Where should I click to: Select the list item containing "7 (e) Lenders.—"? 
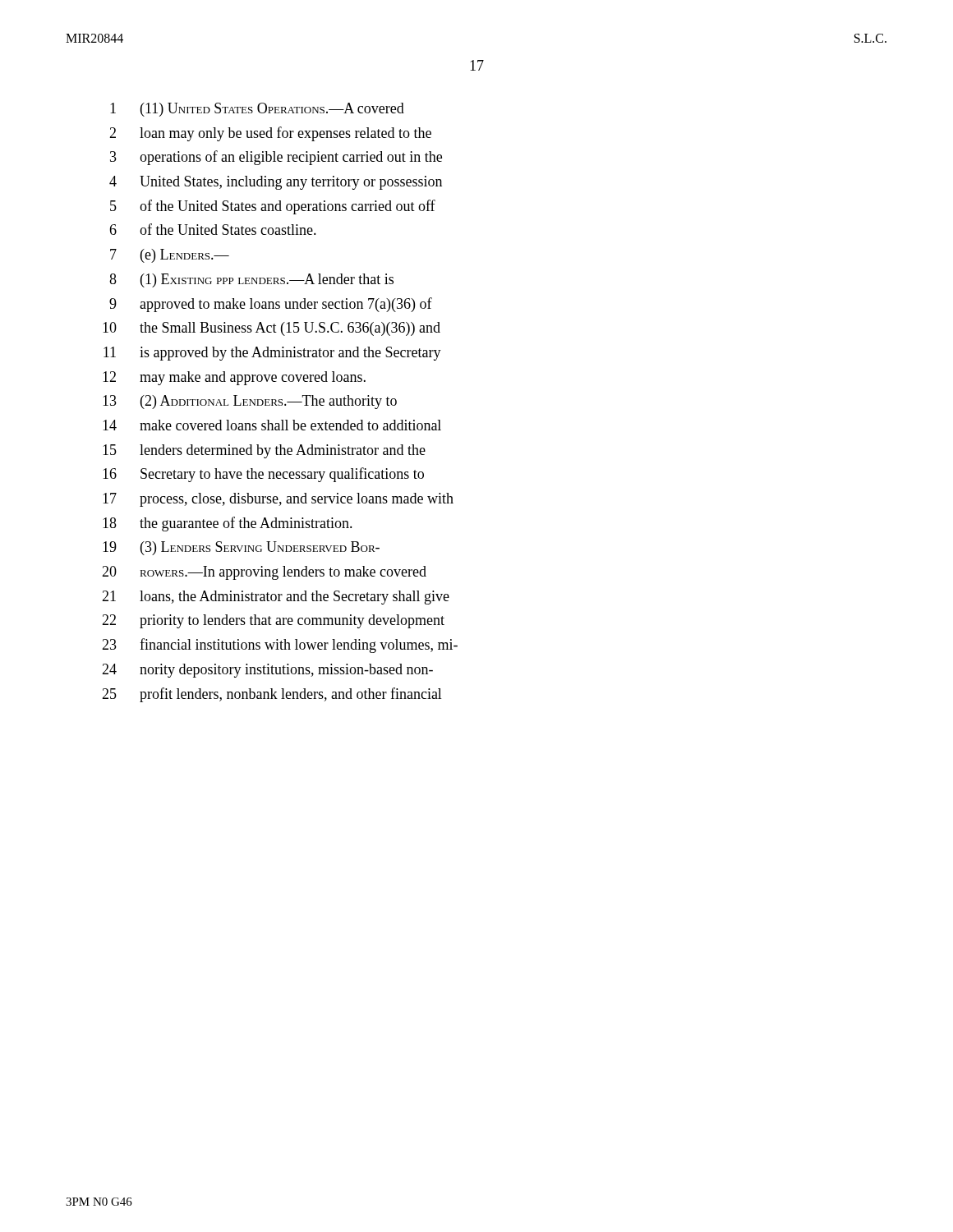tap(170, 256)
